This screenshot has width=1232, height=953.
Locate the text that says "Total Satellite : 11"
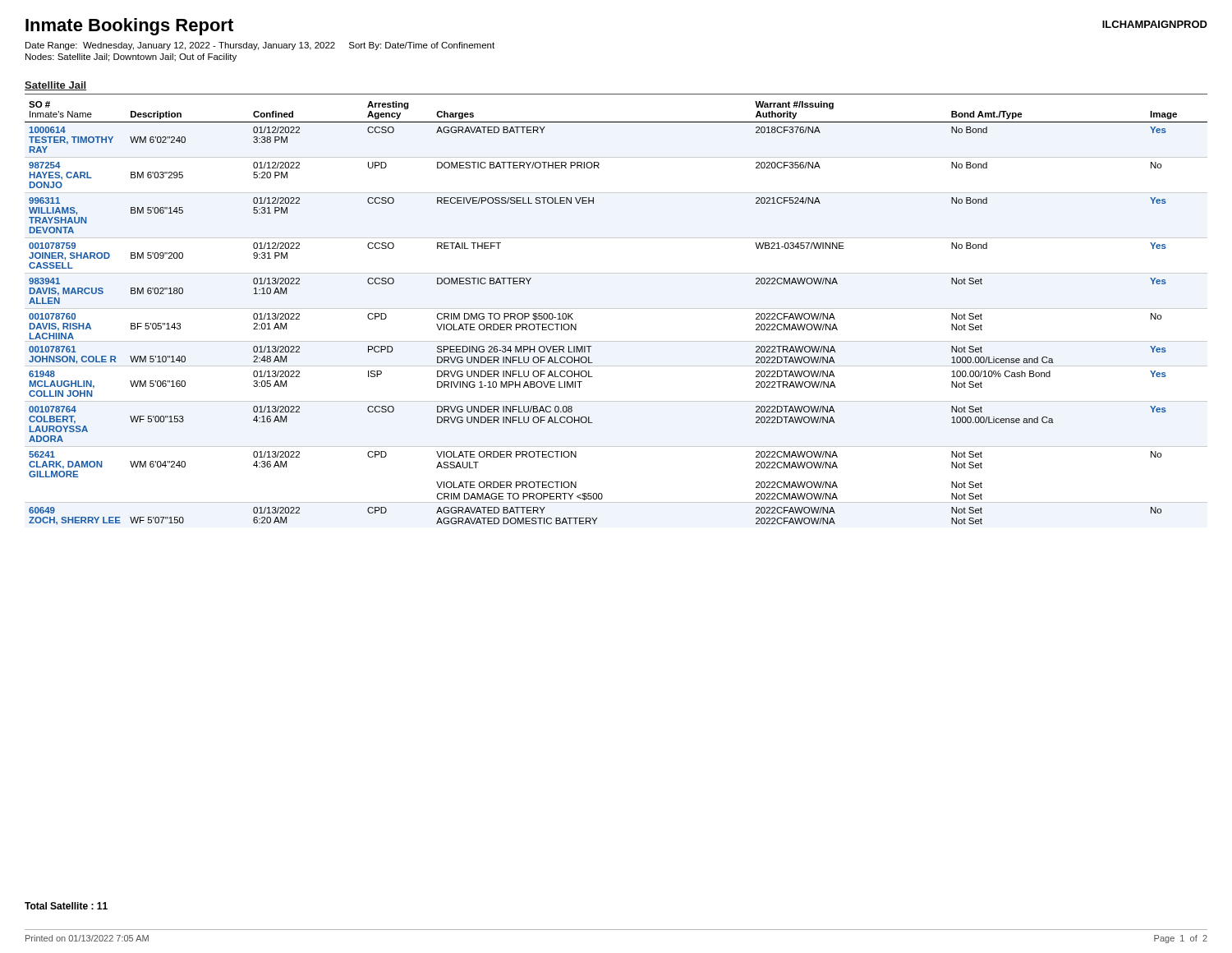coord(66,906)
